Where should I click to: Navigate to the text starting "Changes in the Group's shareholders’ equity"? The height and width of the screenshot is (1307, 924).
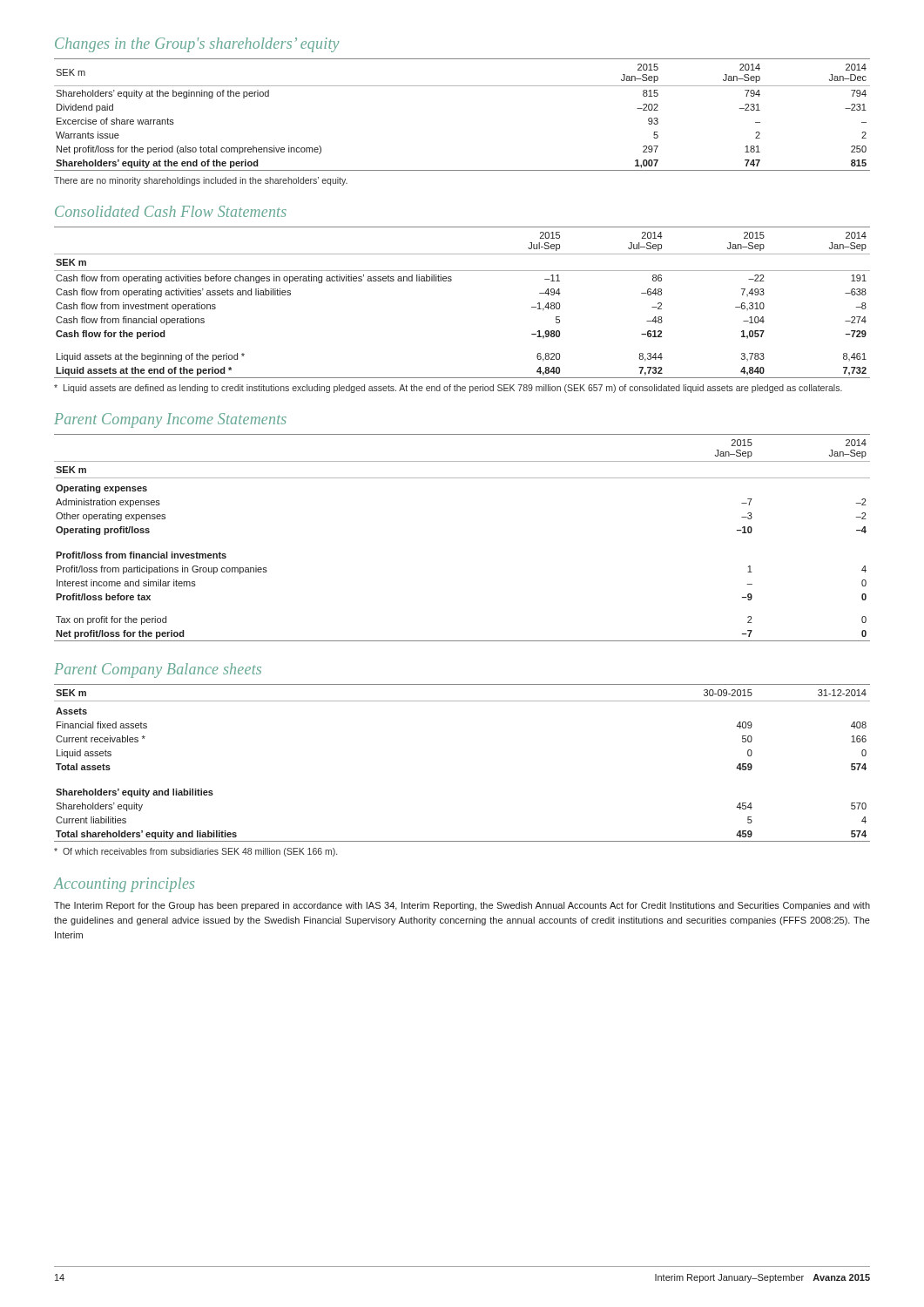pos(197,44)
